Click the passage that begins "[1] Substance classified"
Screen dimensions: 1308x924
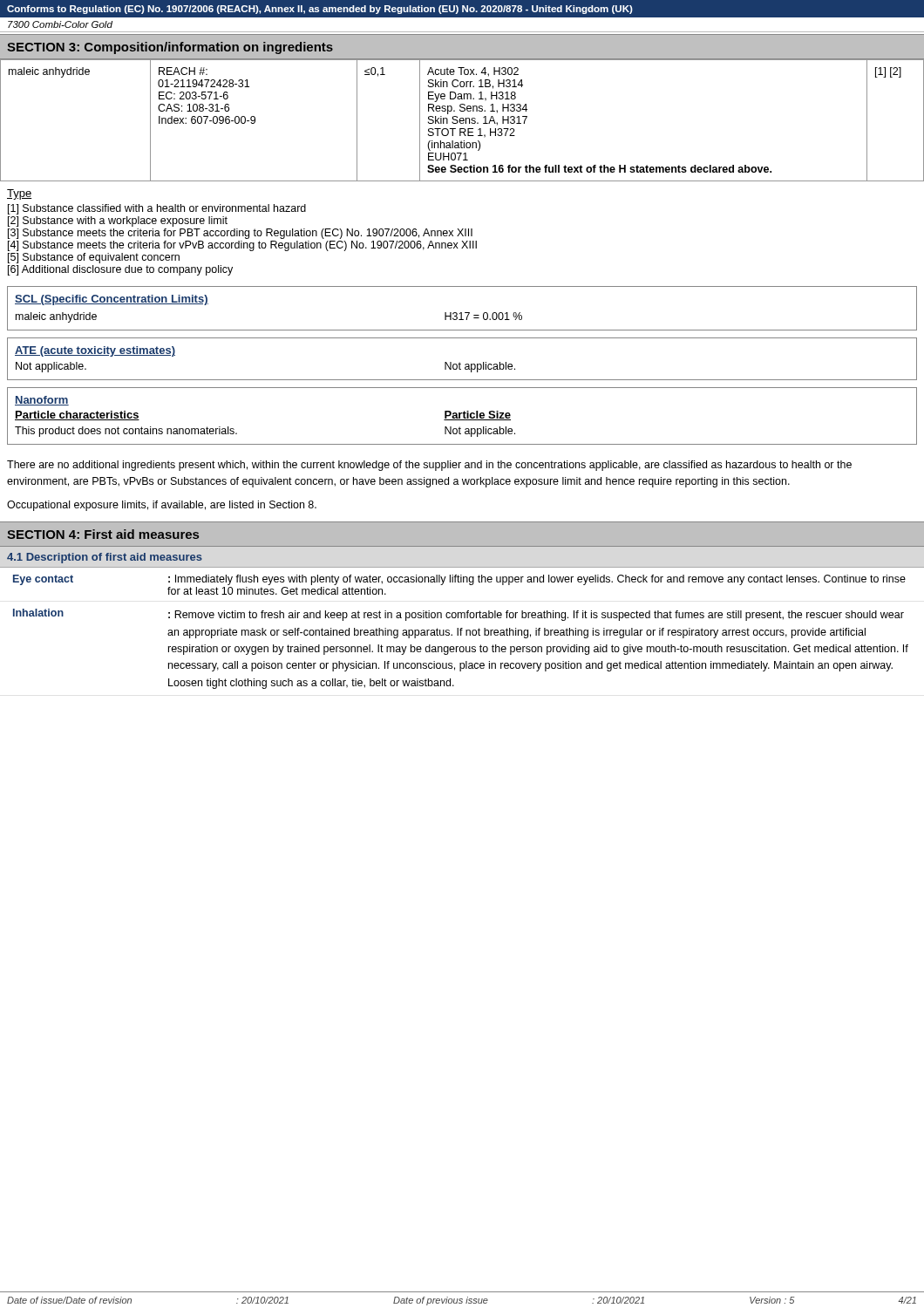[x=157, y=208]
